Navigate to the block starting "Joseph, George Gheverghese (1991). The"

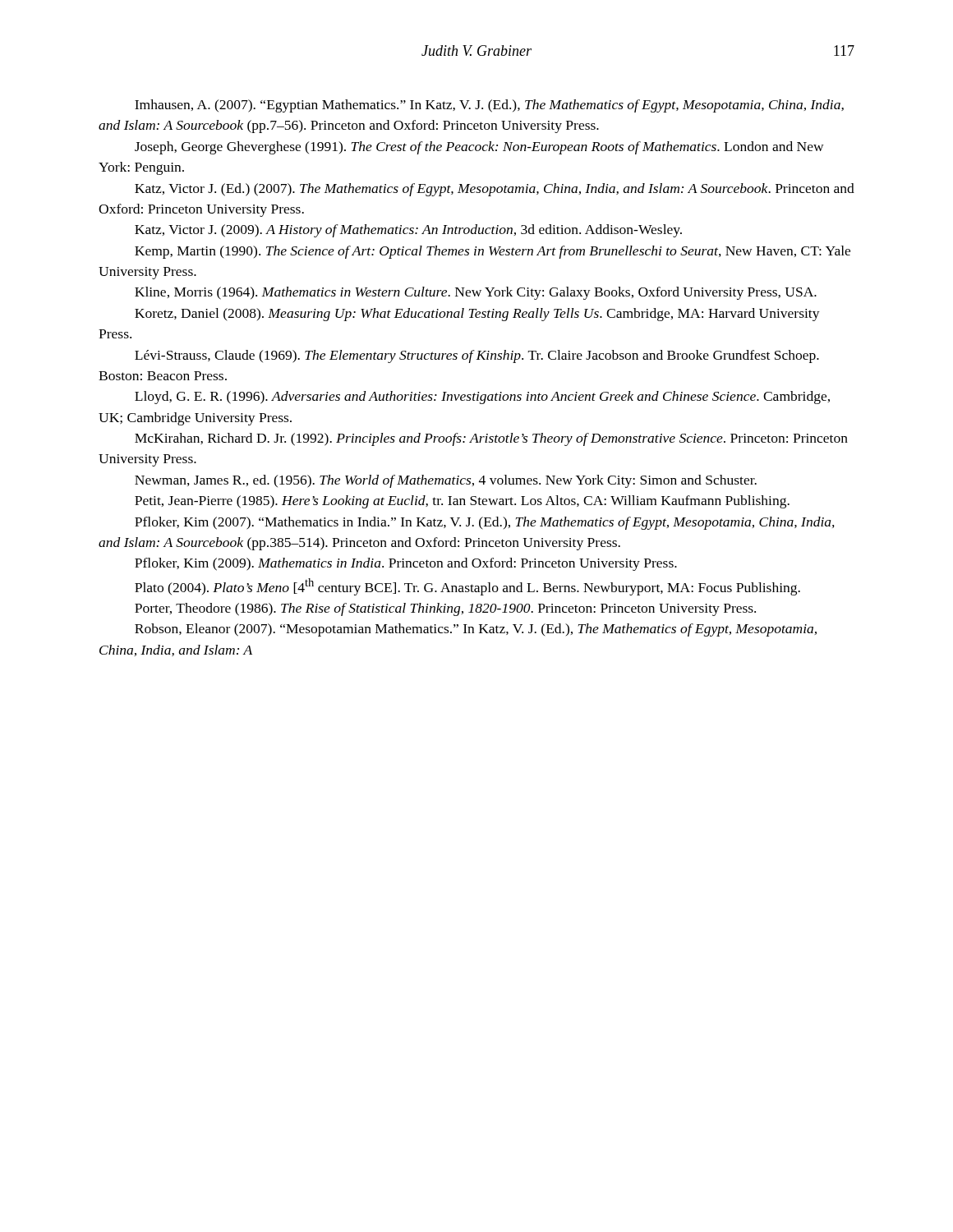(461, 156)
